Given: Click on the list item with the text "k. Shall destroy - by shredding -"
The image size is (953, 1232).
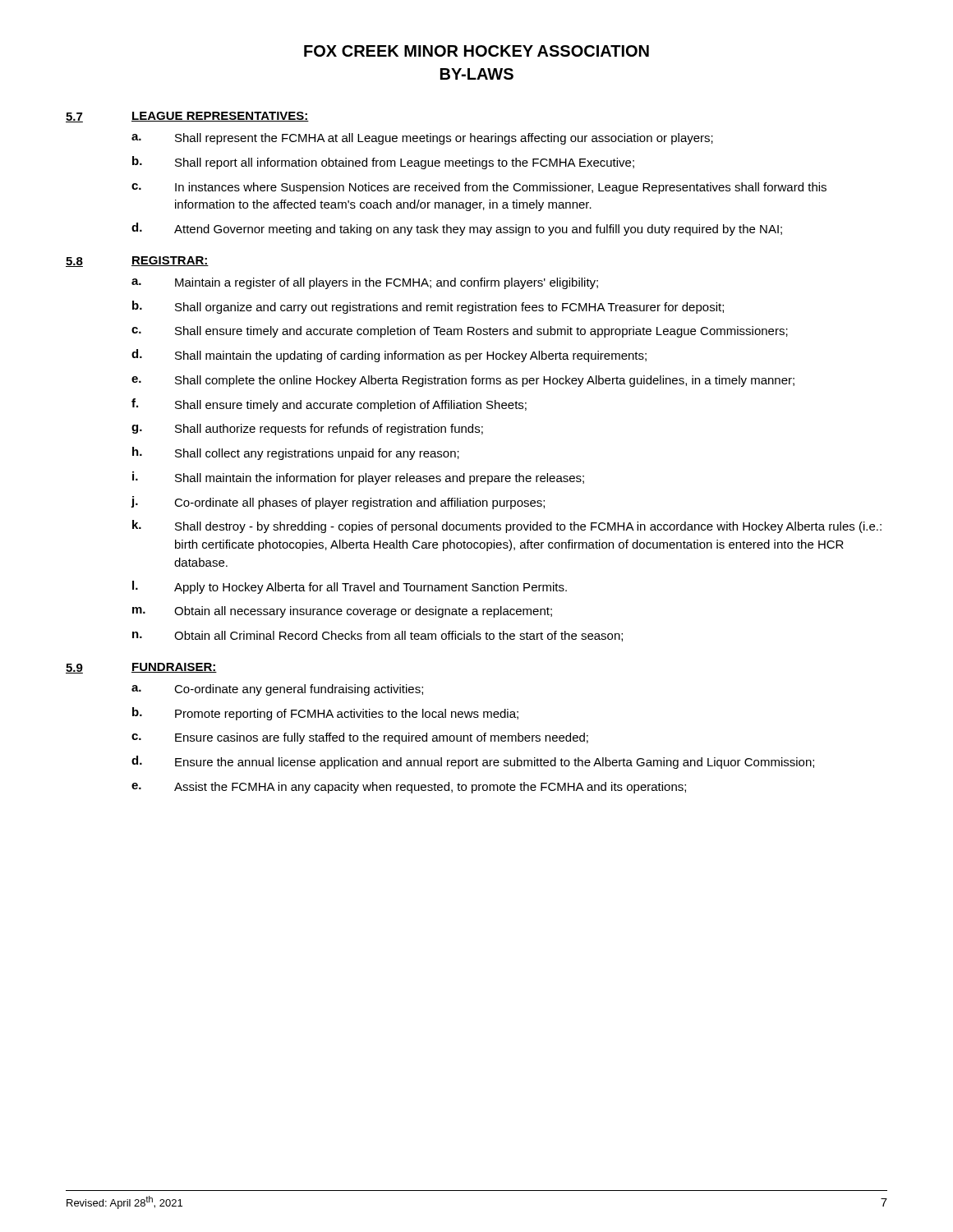Looking at the screenshot, I should click(509, 544).
